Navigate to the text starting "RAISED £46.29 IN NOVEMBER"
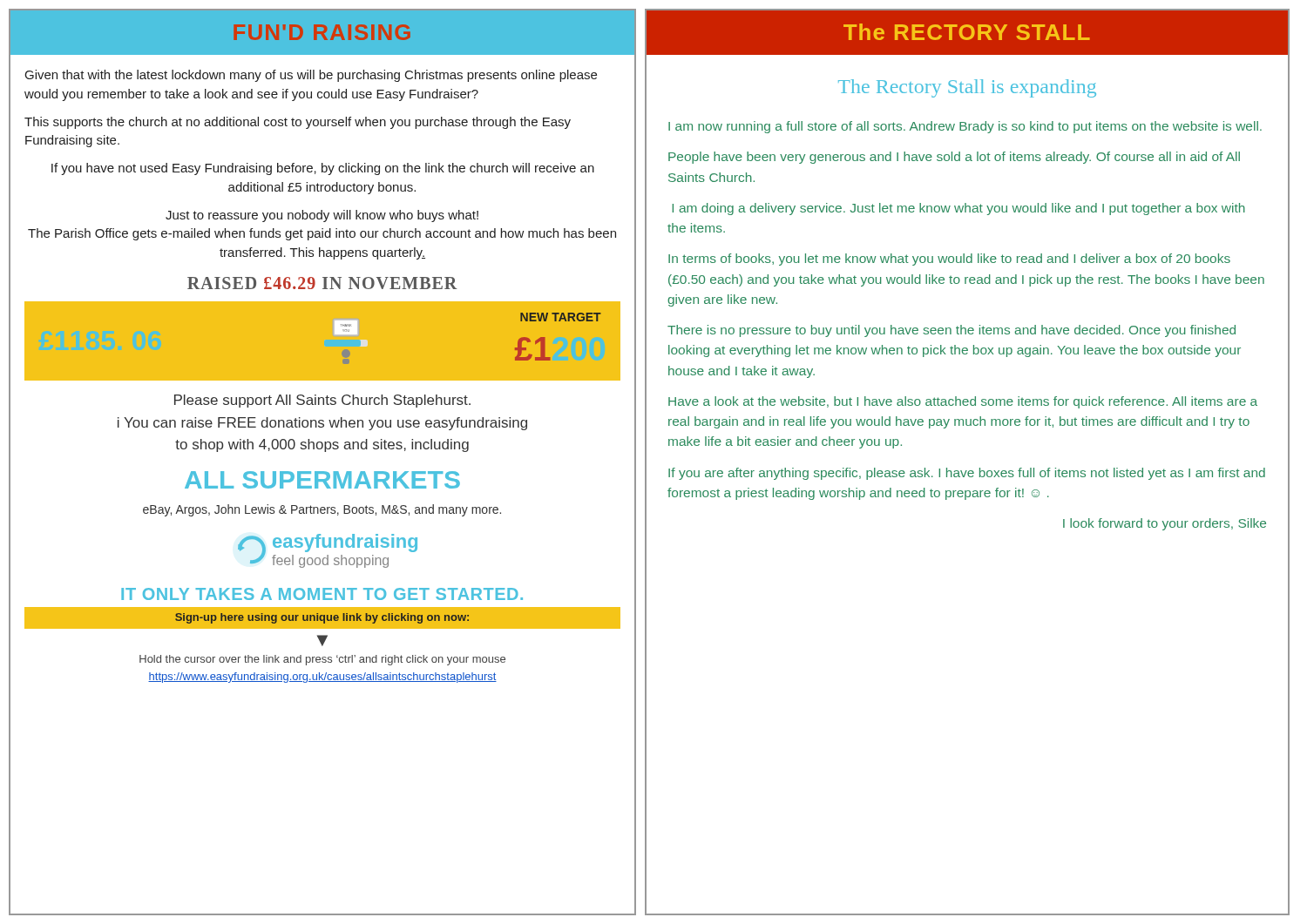The width and height of the screenshot is (1307, 924). [322, 283]
